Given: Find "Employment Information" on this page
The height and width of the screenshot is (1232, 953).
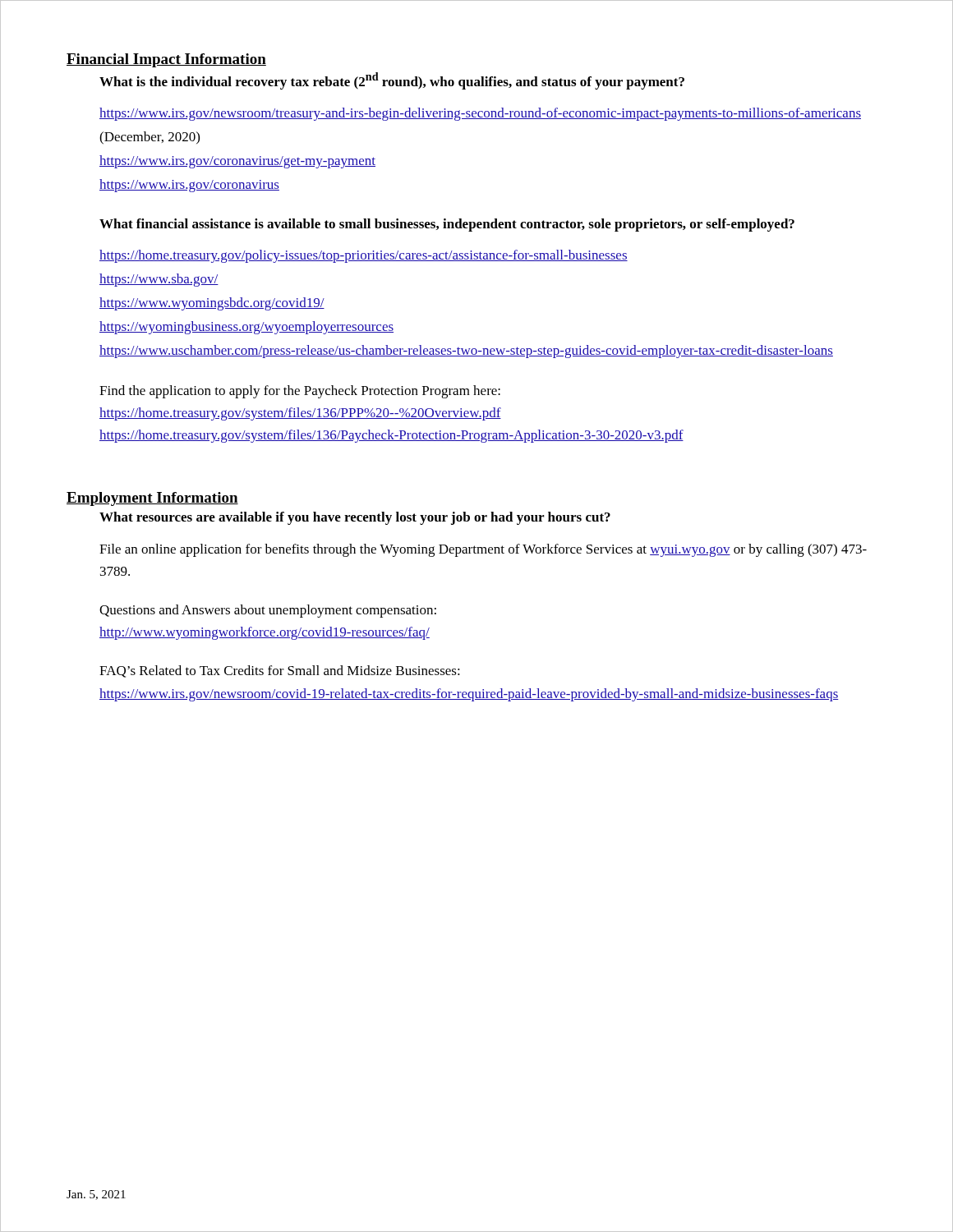Looking at the screenshot, I should pos(152,497).
